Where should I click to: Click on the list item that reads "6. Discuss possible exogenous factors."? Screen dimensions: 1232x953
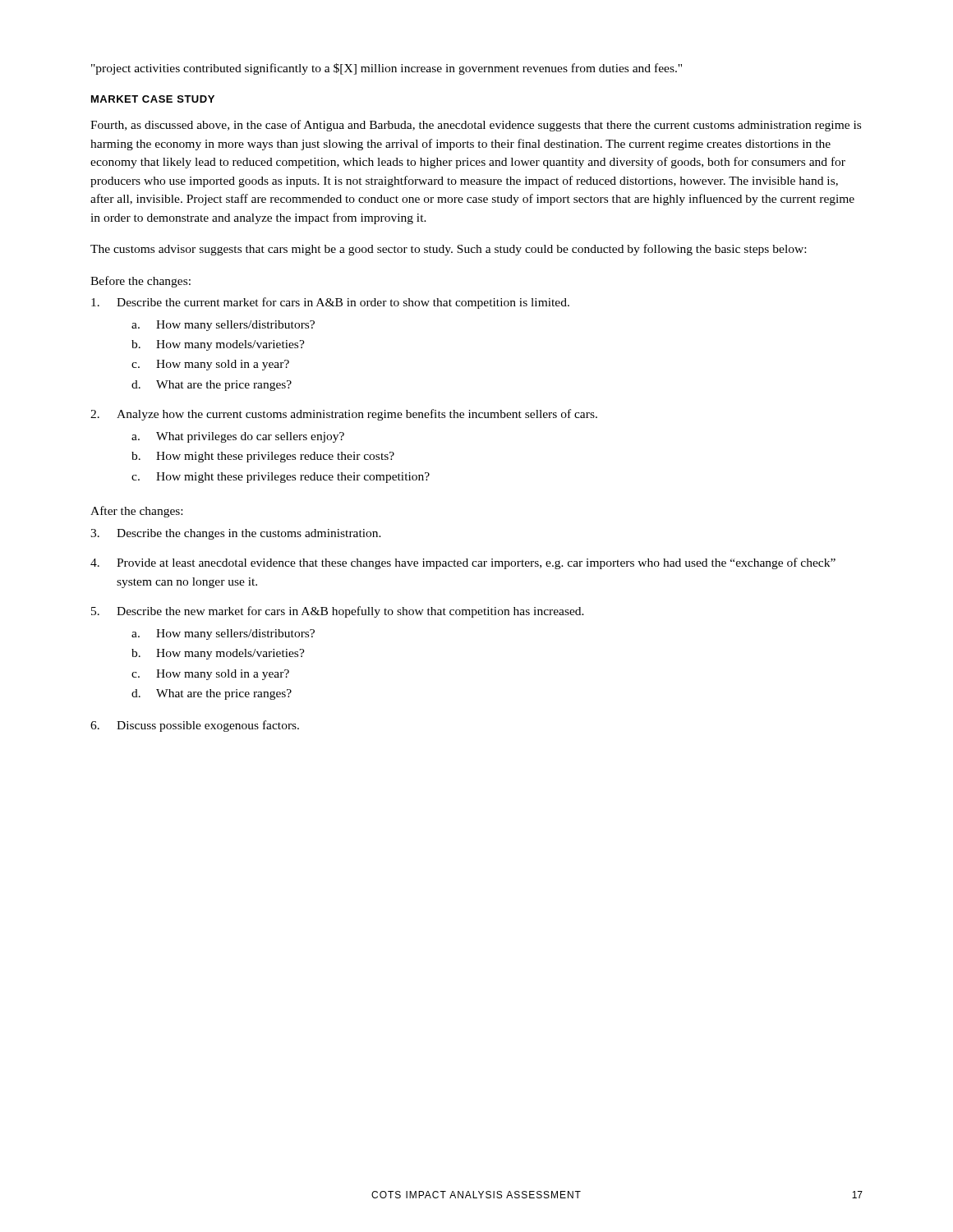click(x=195, y=726)
